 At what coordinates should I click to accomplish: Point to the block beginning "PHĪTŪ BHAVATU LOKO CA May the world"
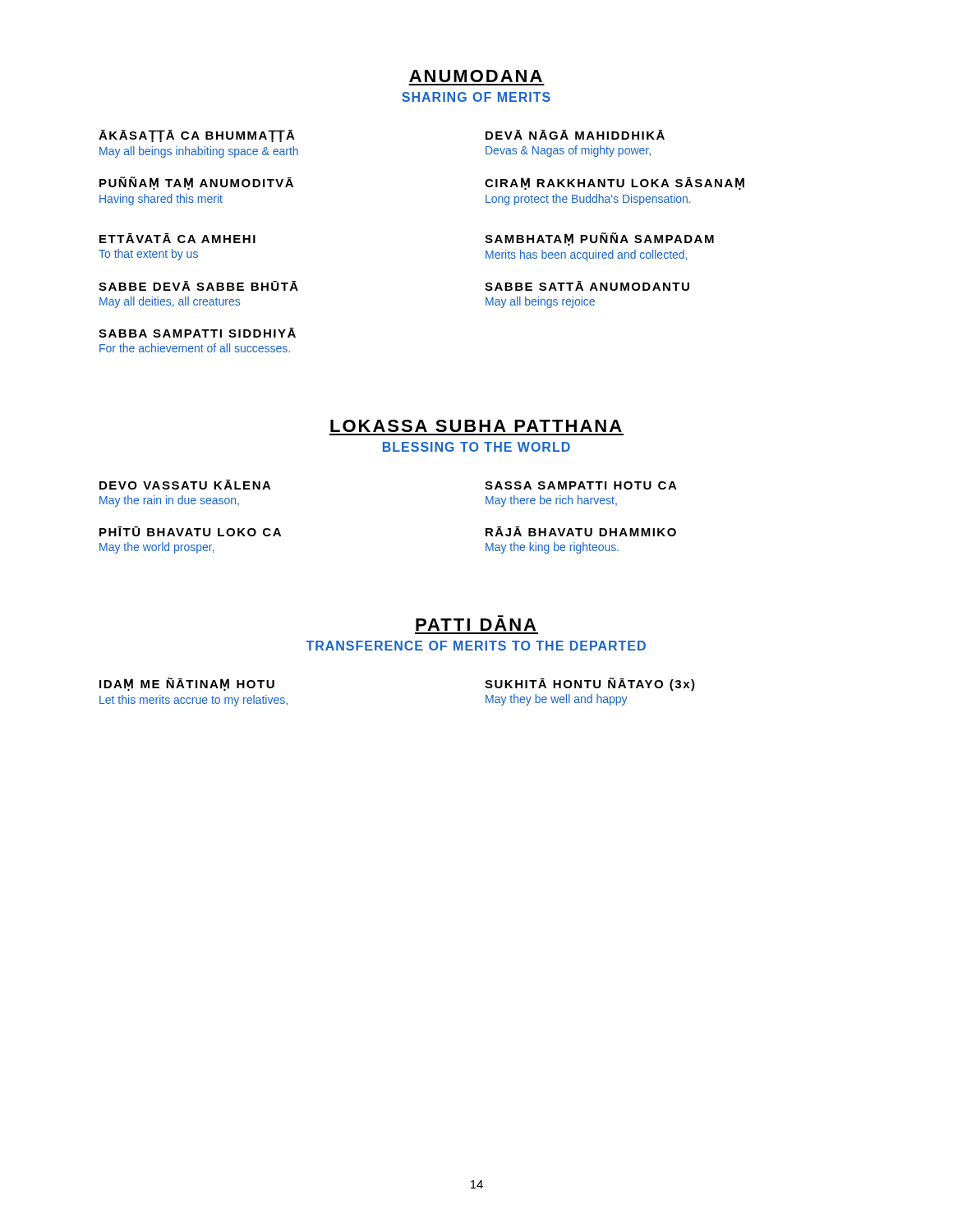(x=283, y=539)
